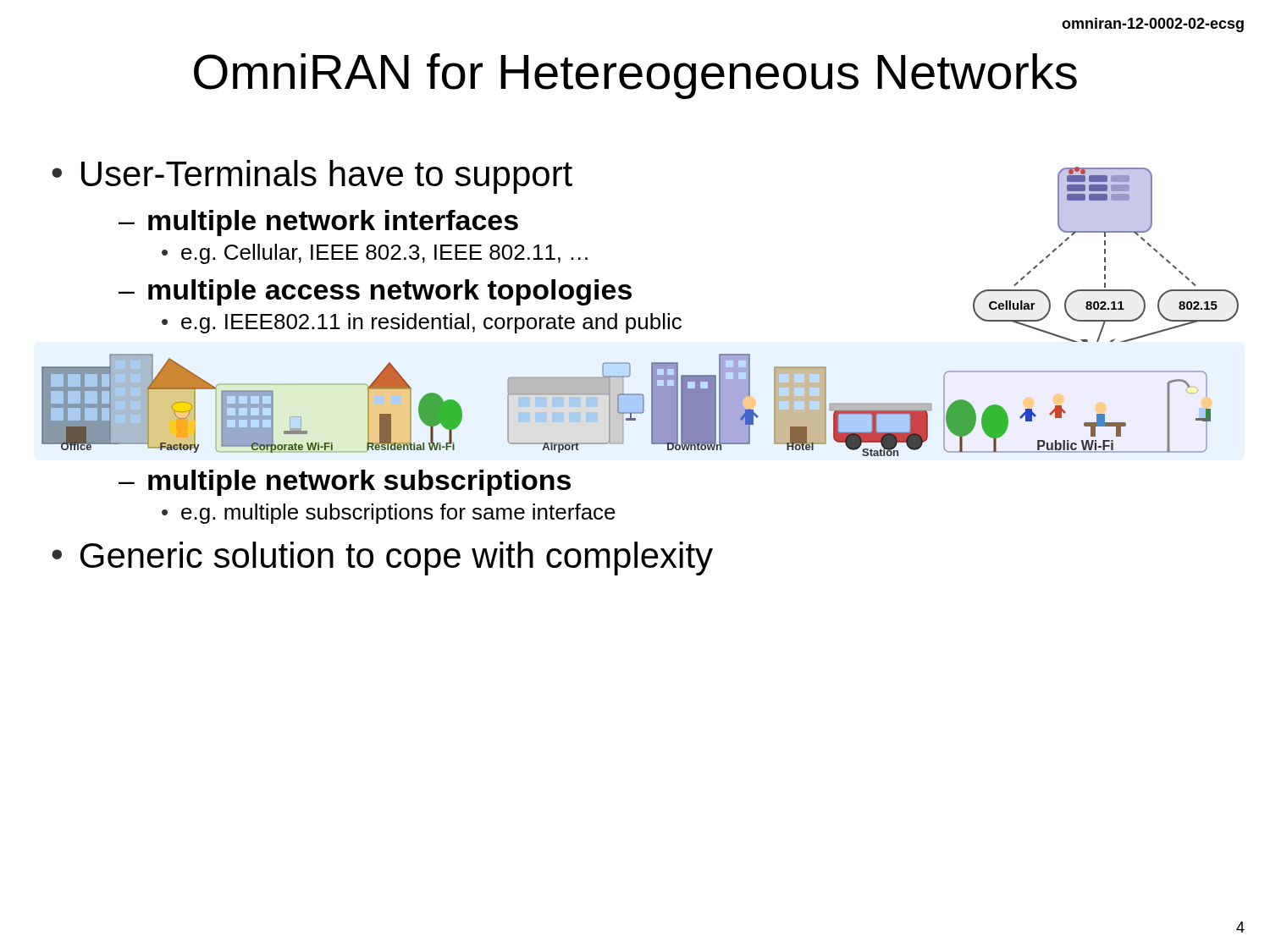This screenshot has height=952, width=1270.
Task: Locate the text block starting "• e.g. IEEE802.11 in residential,"
Action: point(422,323)
